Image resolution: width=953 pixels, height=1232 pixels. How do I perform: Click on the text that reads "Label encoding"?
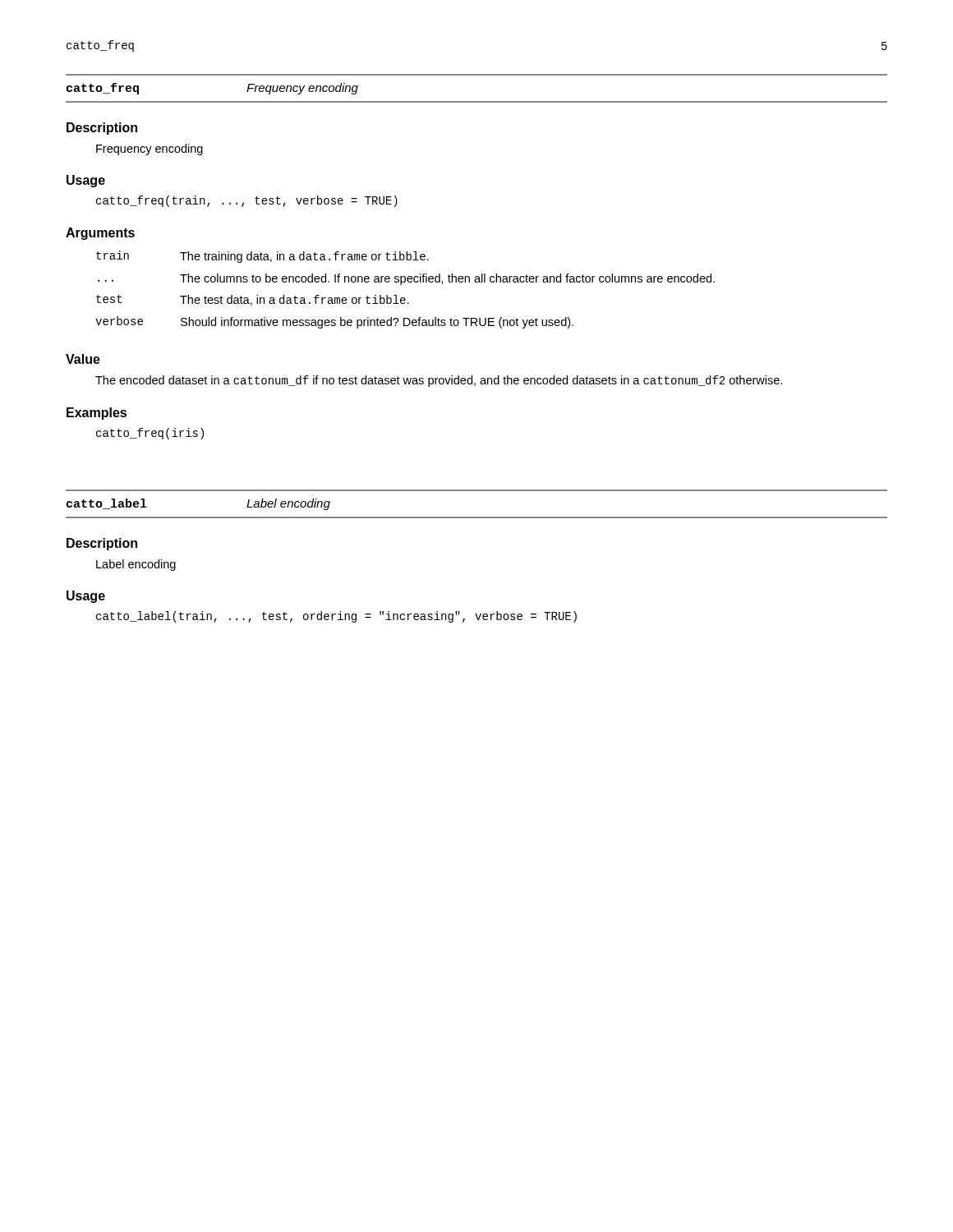point(136,564)
